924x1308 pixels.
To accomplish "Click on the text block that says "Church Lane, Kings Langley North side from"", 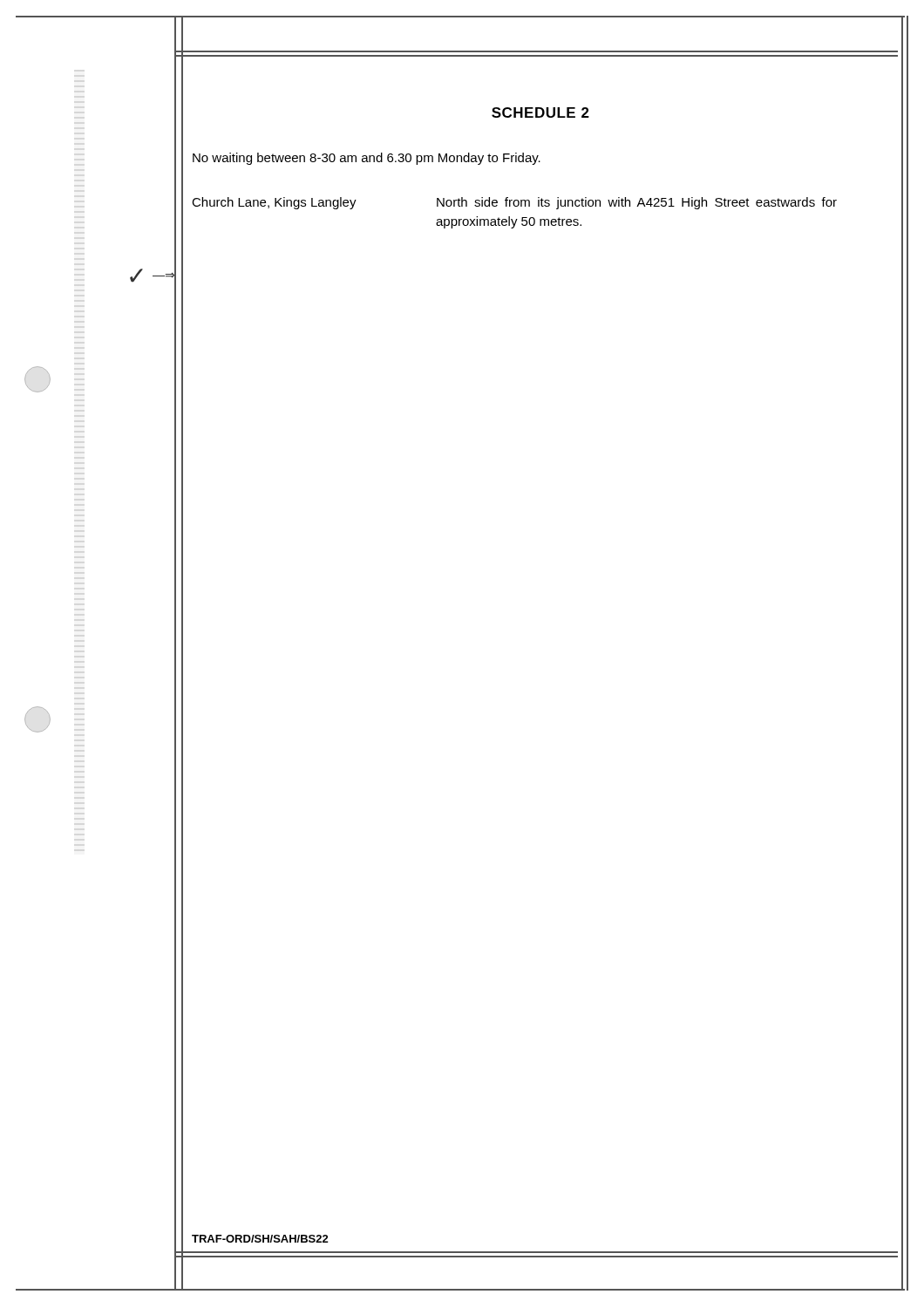I will coord(514,212).
